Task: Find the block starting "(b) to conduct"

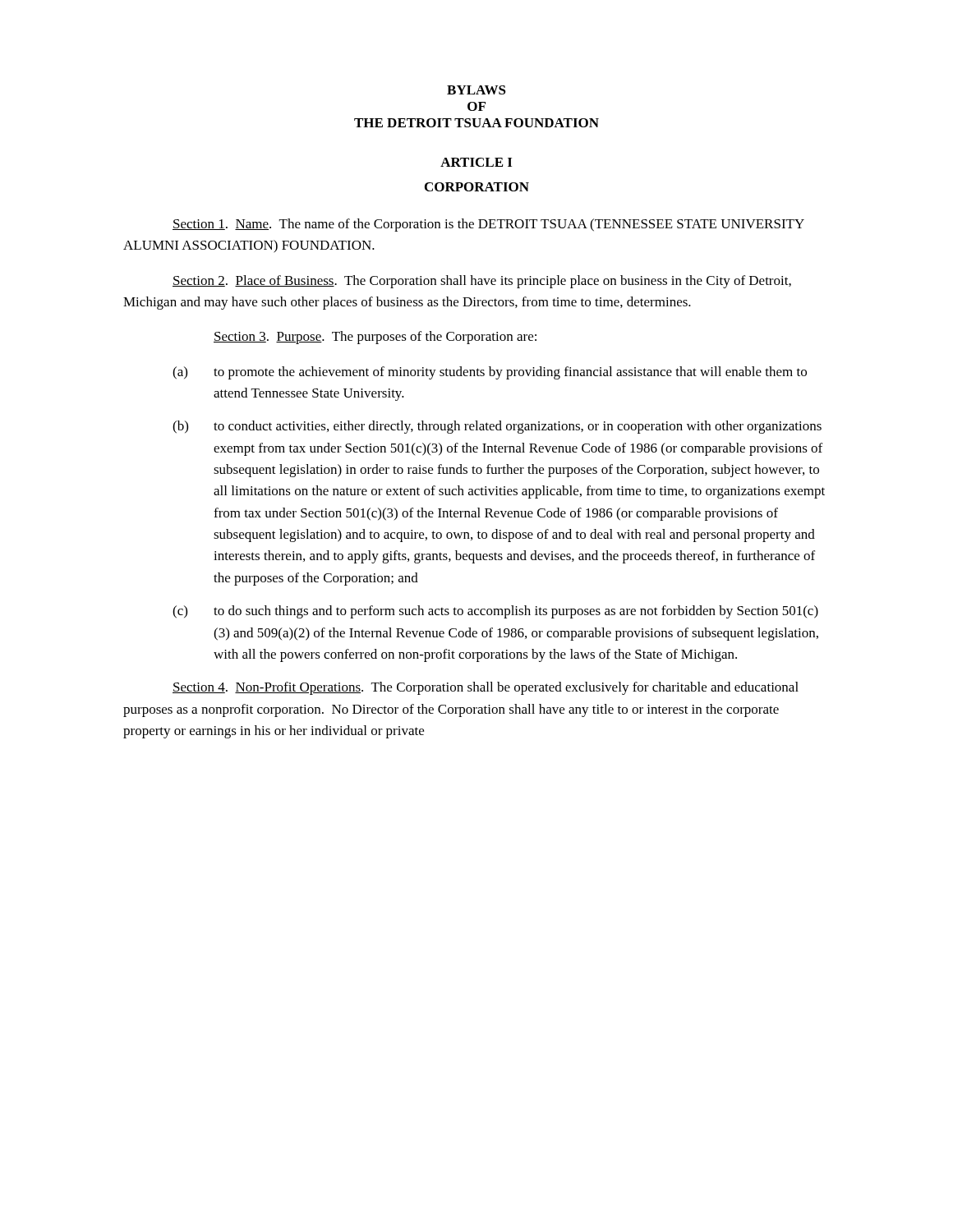Action: click(x=501, y=502)
